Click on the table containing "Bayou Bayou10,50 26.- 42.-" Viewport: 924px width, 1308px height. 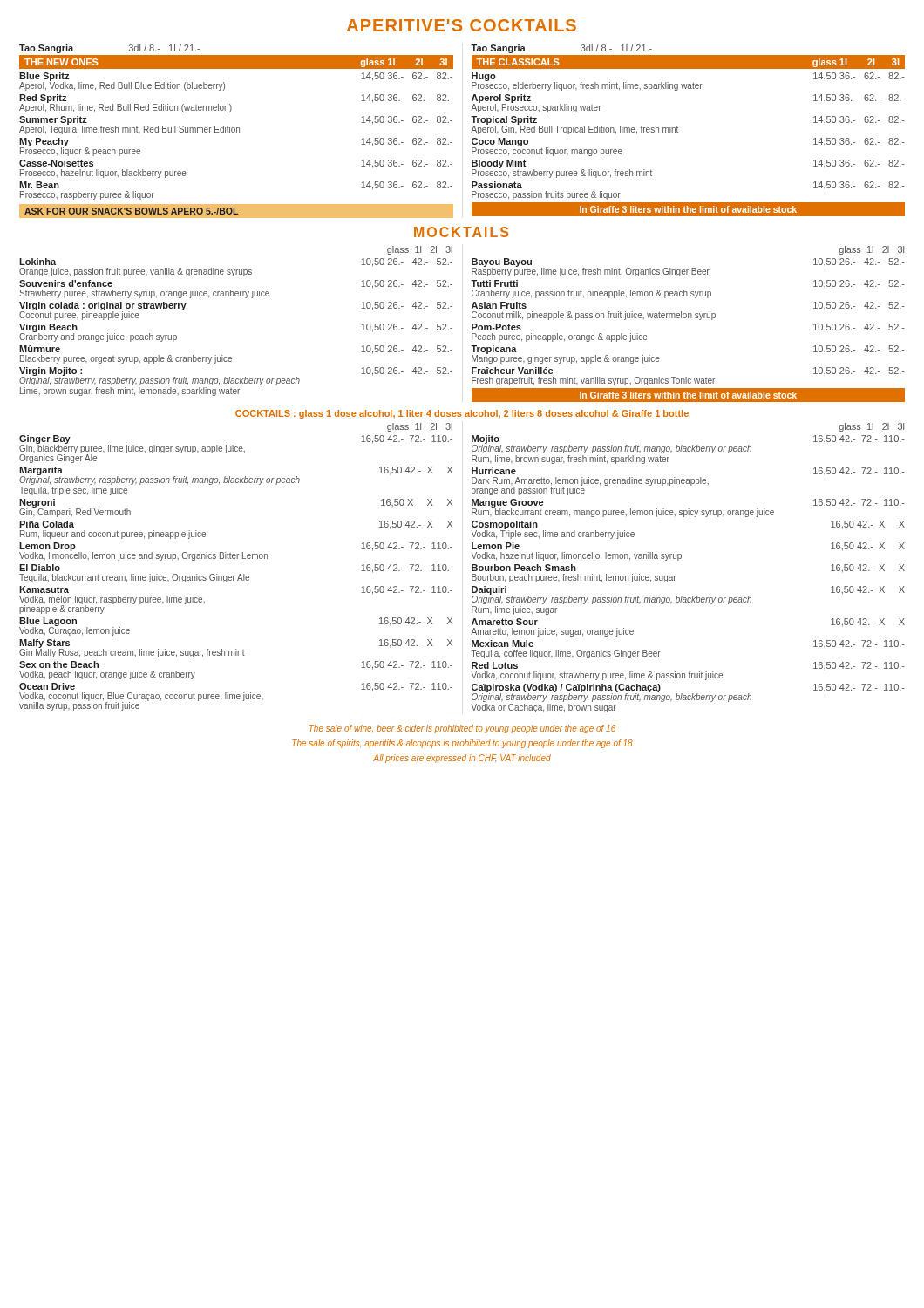coord(688,329)
